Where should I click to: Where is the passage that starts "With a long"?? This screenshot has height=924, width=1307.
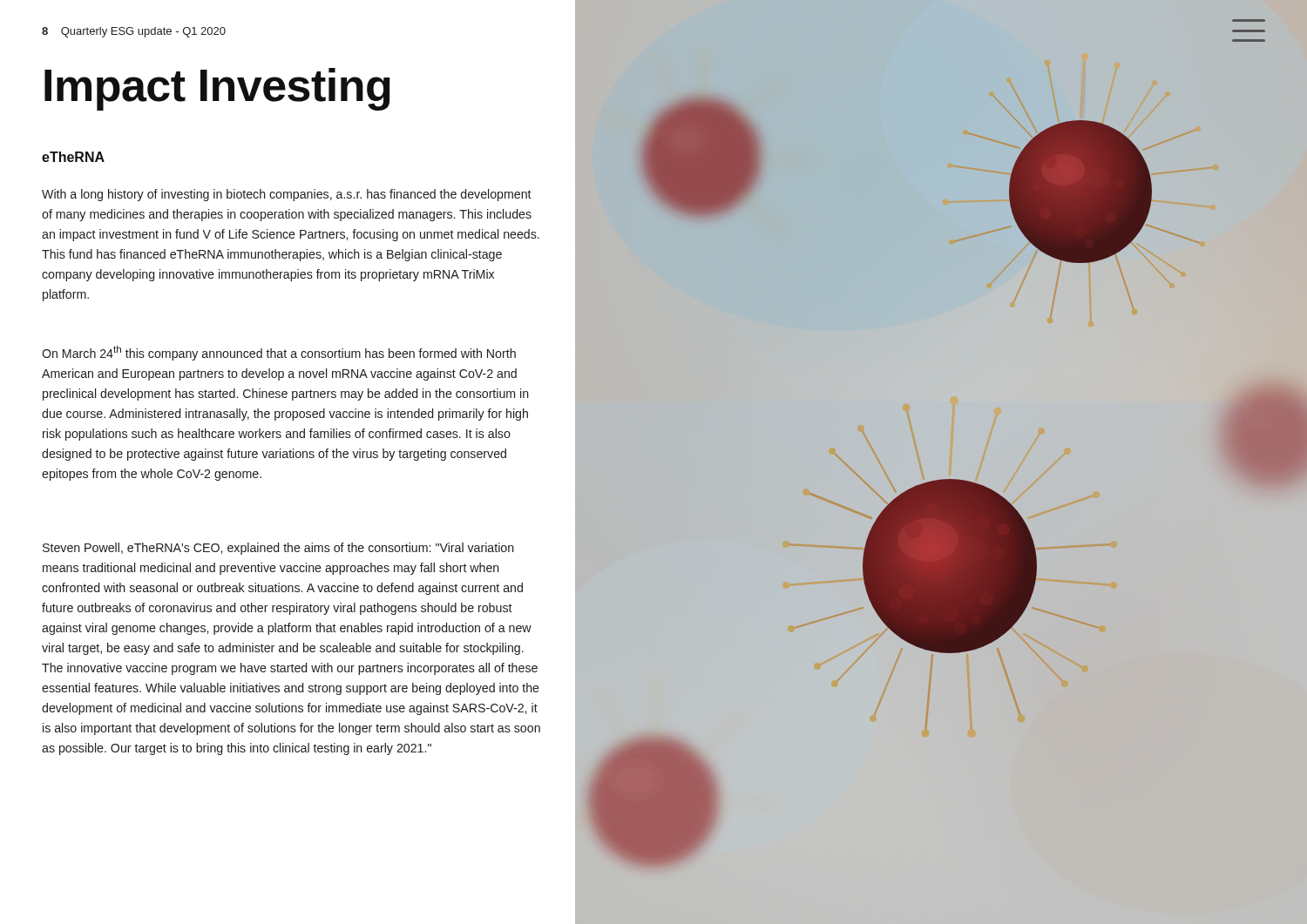click(x=291, y=244)
